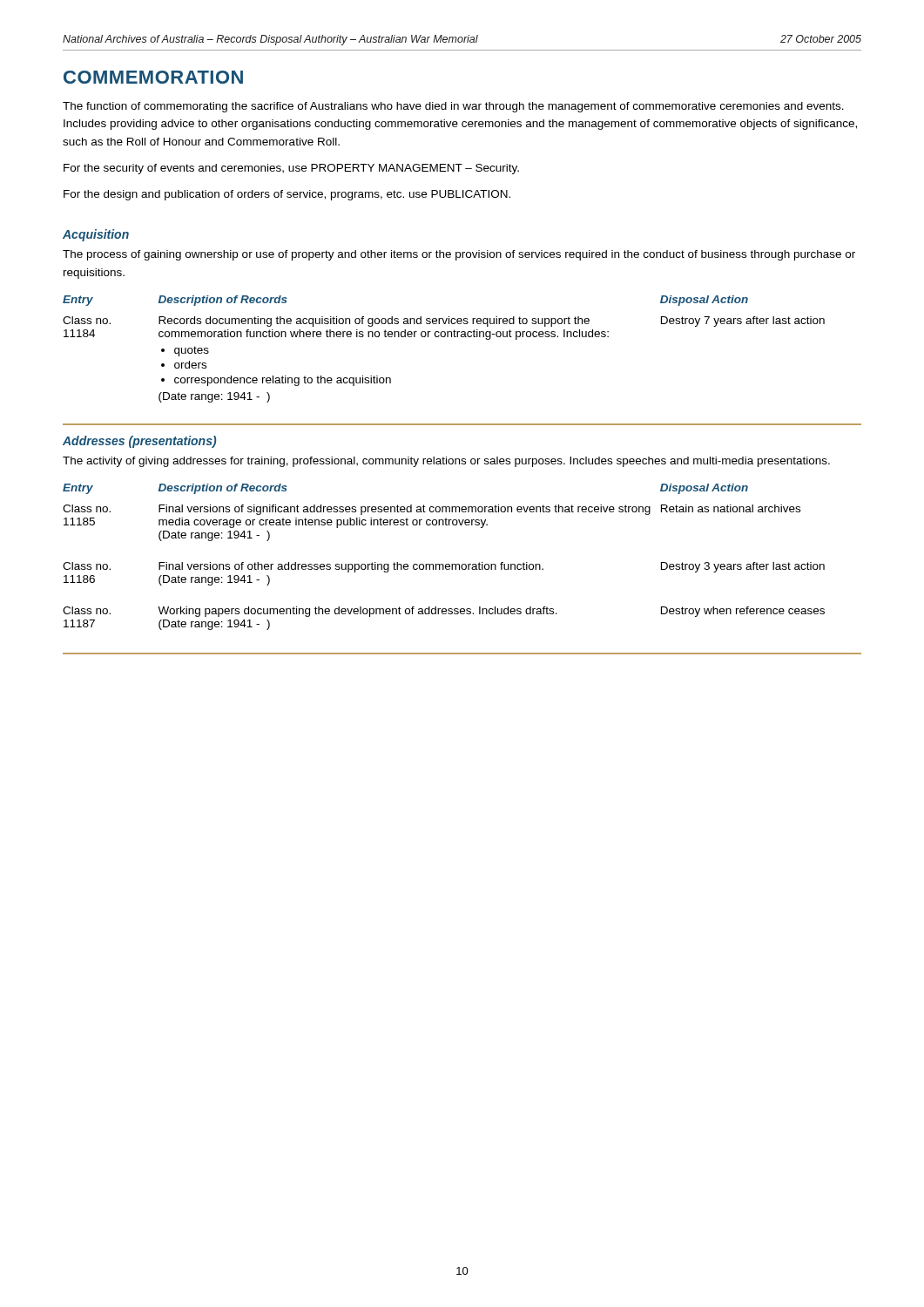This screenshot has width=924, height=1307.
Task: Click the passage that begins "The activity of giving addresses for training,"
Action: pyautogui.click(x=447, y=460)
